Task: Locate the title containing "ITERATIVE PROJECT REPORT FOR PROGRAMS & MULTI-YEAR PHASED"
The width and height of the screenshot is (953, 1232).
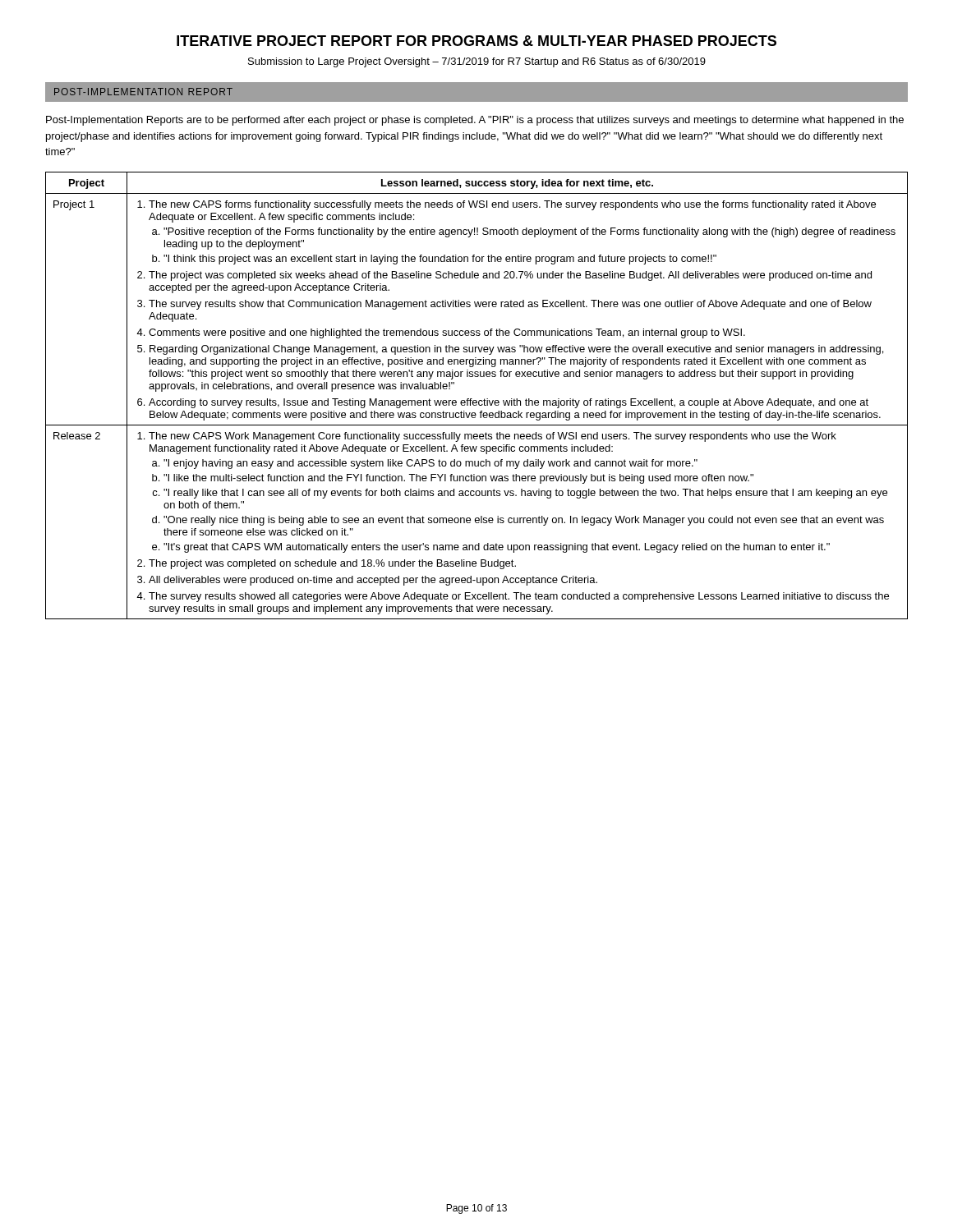Action: click(476, 41)
